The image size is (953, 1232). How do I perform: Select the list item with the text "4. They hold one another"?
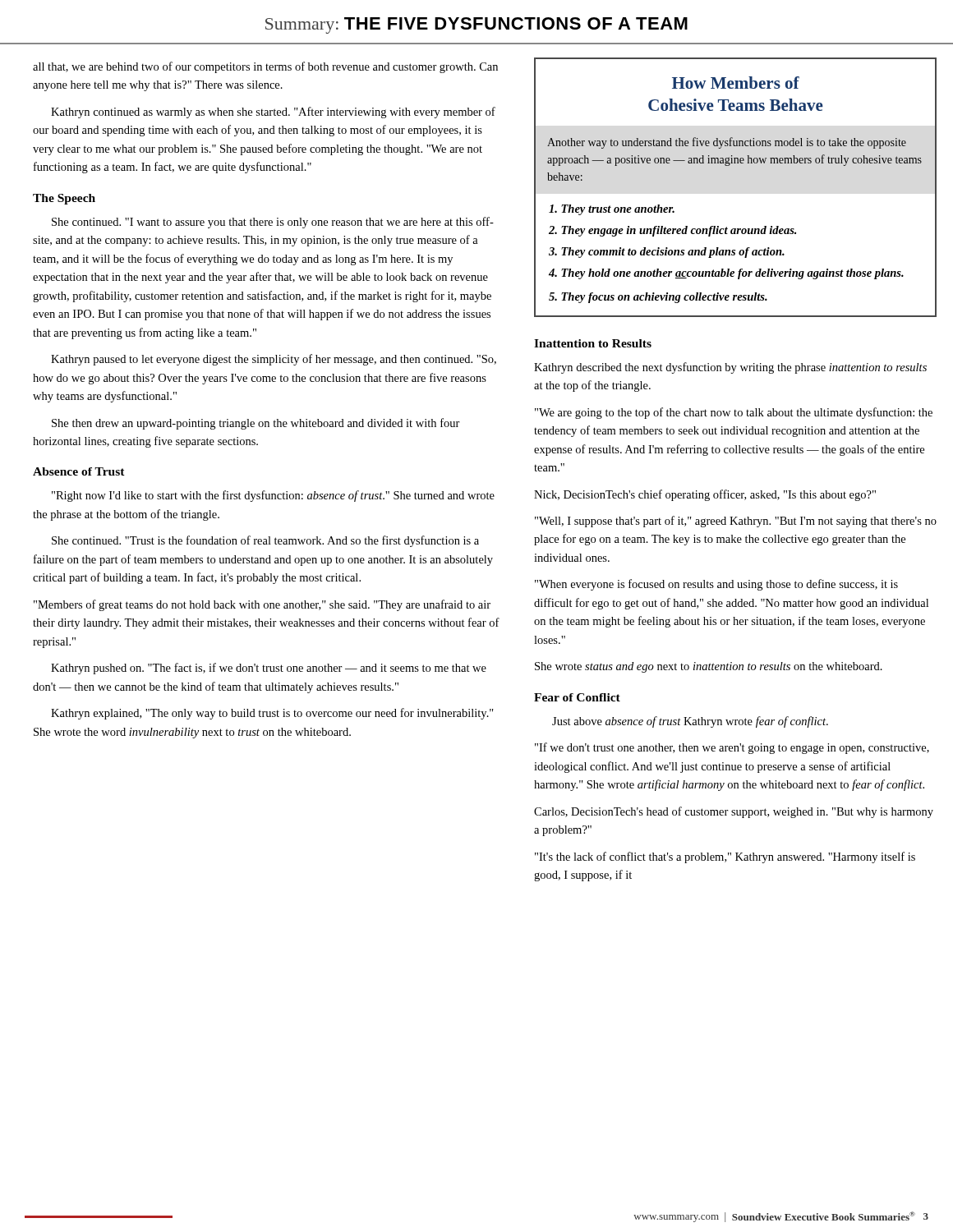pos(727,272)
